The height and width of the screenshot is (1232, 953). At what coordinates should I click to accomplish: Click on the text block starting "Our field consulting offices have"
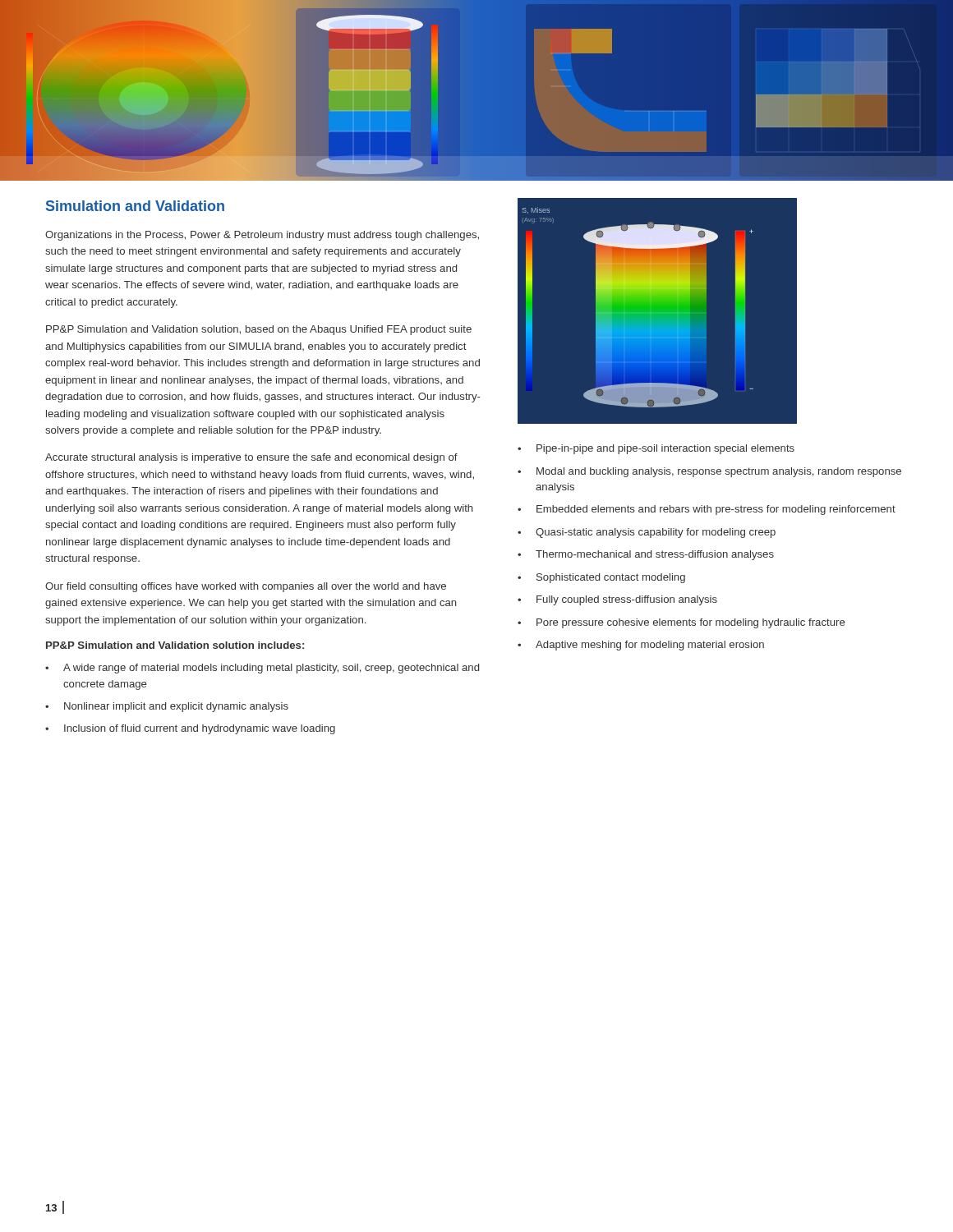(x=251, y=603)
